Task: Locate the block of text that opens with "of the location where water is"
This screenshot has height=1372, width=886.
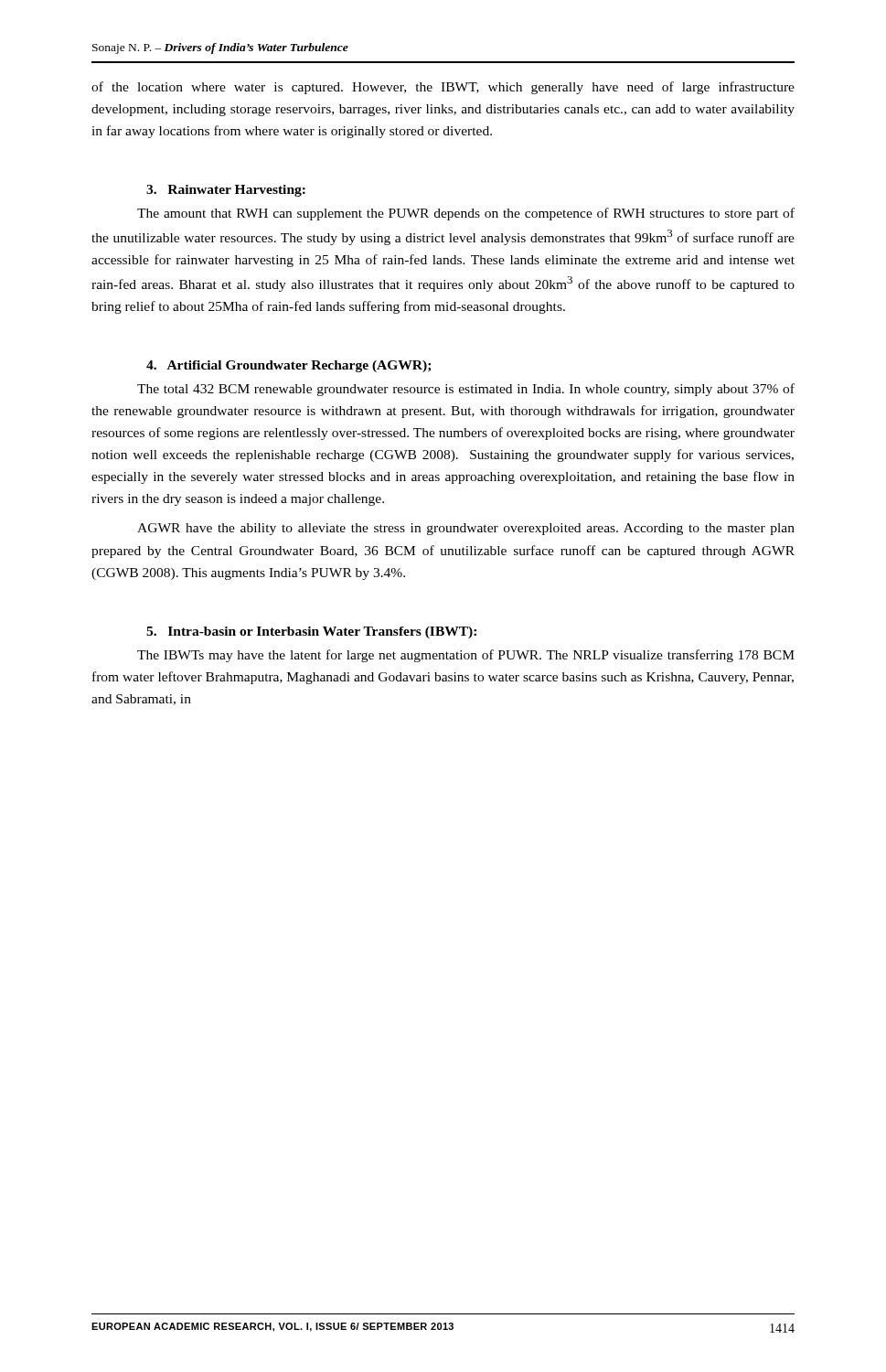Action: pos(443,108)
